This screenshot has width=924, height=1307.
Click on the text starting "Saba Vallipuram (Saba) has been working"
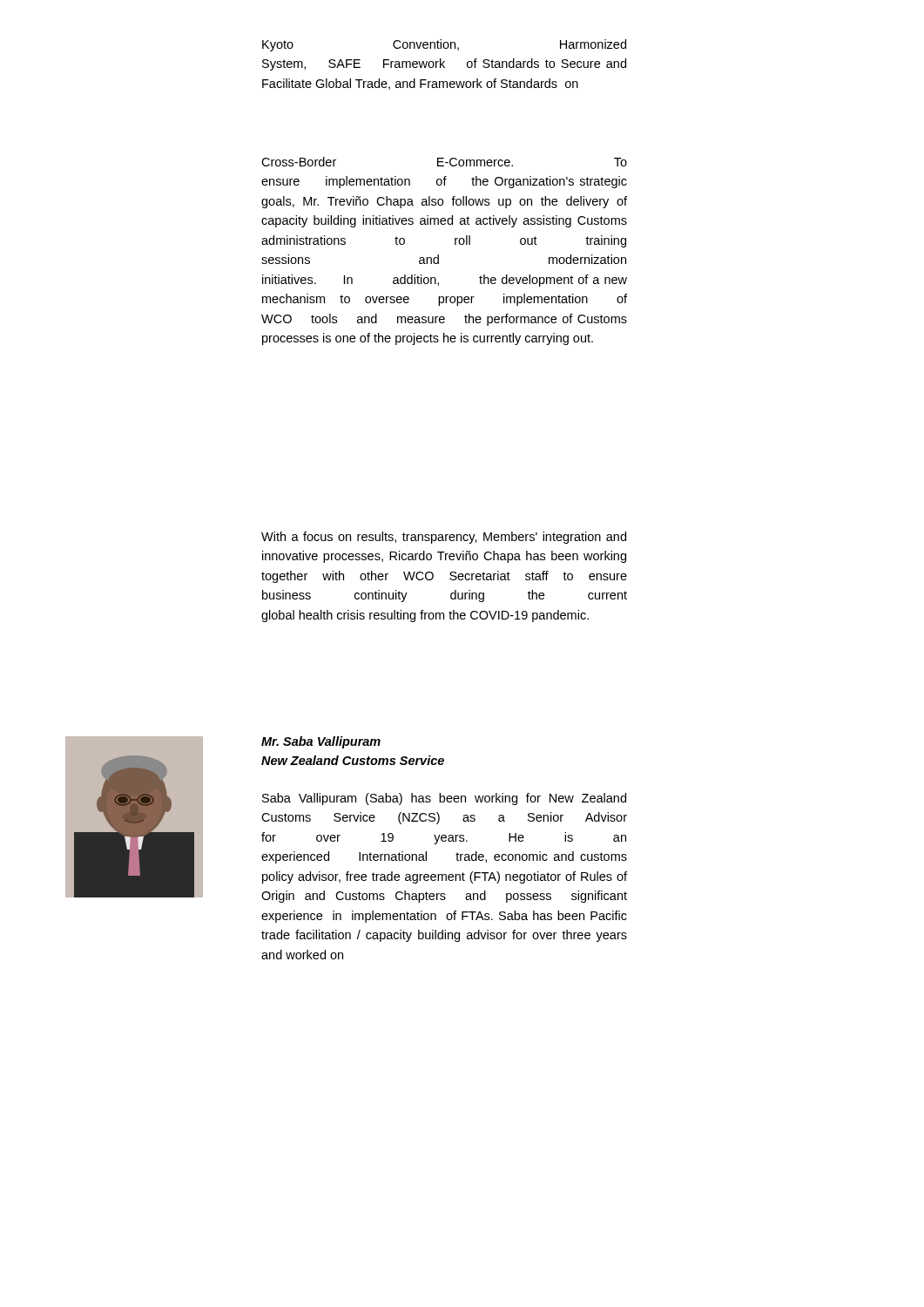click(444, 876)
